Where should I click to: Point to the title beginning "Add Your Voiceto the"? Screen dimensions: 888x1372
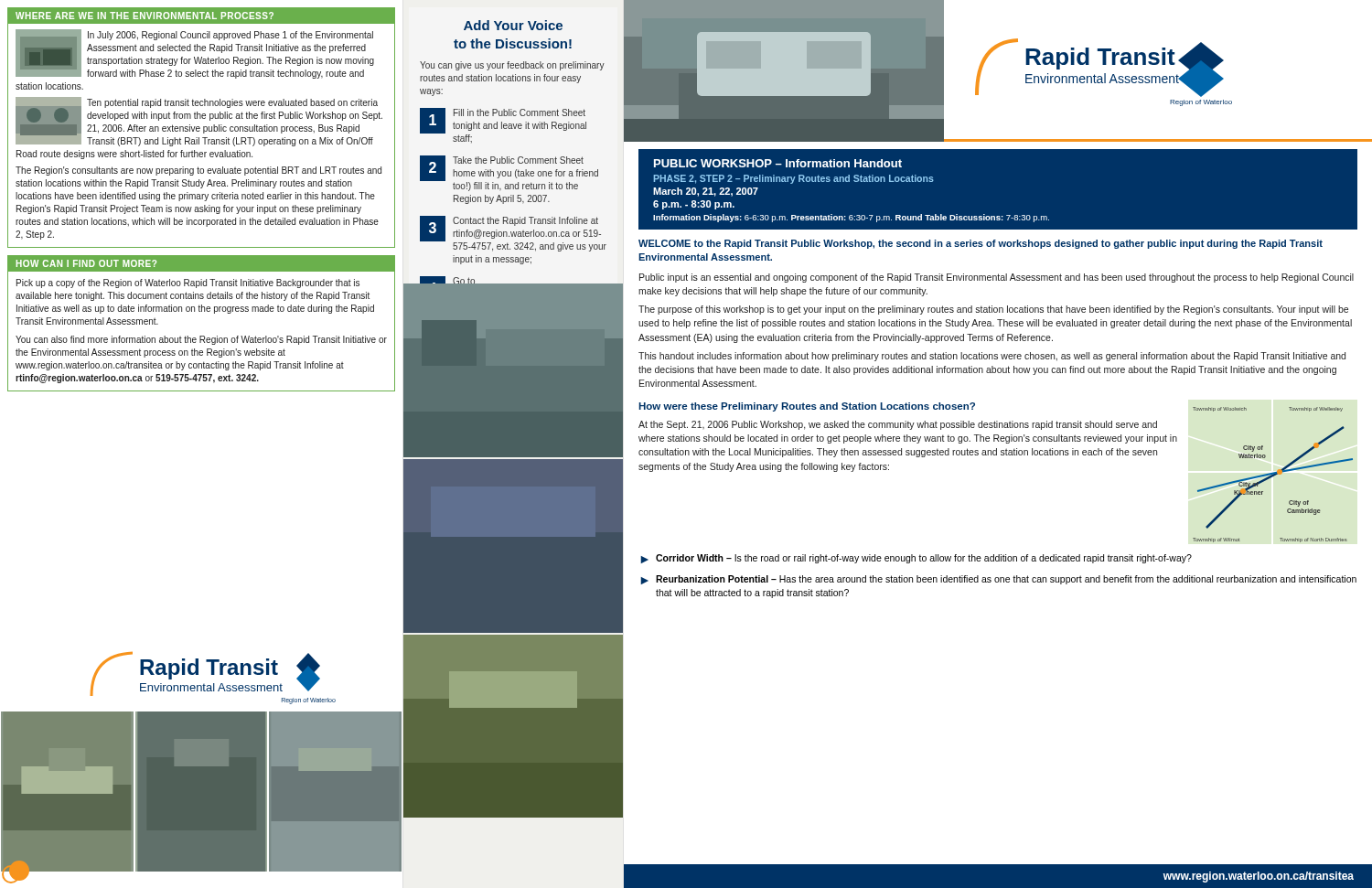point(513,165)
